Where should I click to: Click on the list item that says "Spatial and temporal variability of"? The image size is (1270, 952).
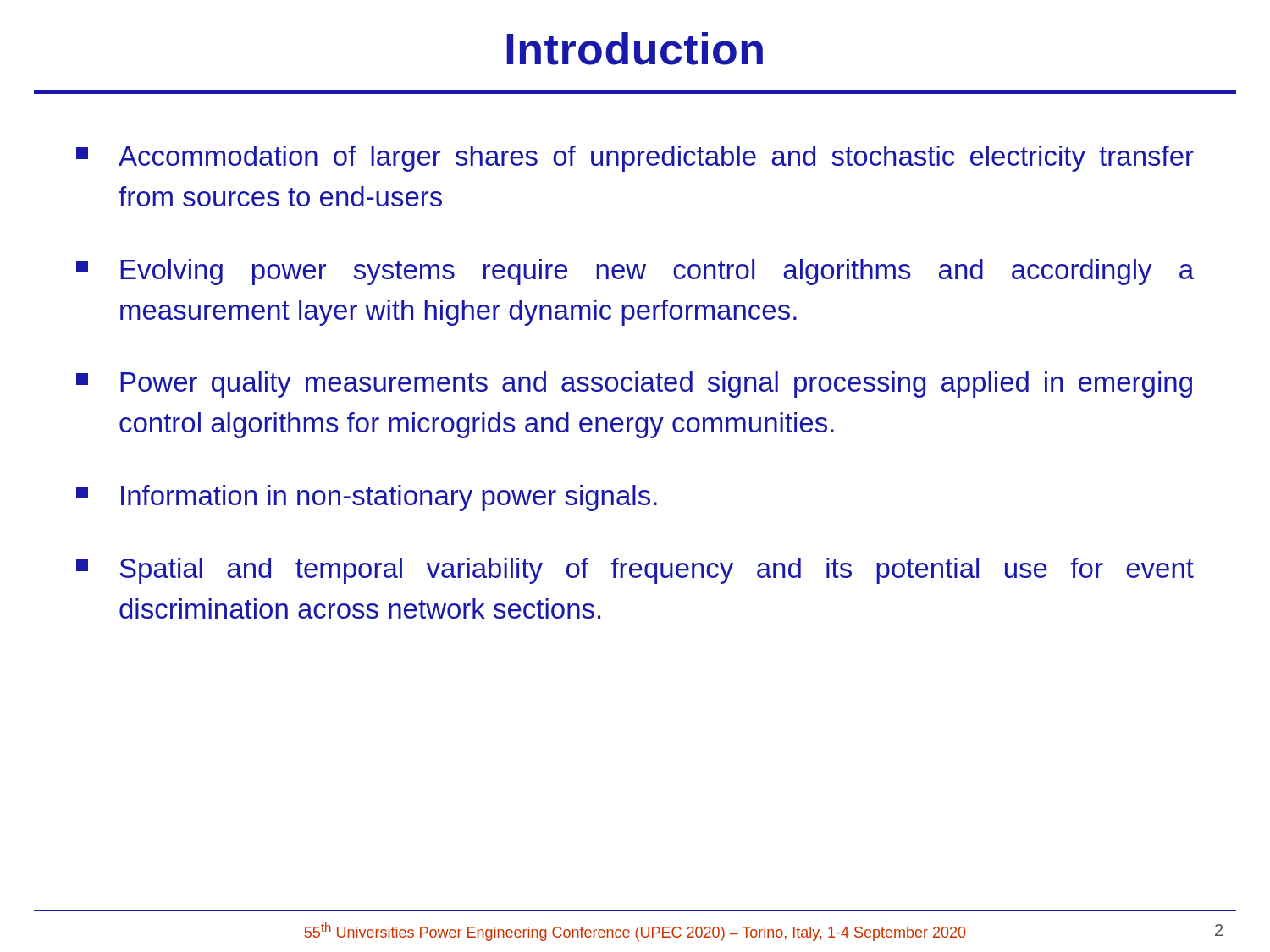(x=635, y=589)
